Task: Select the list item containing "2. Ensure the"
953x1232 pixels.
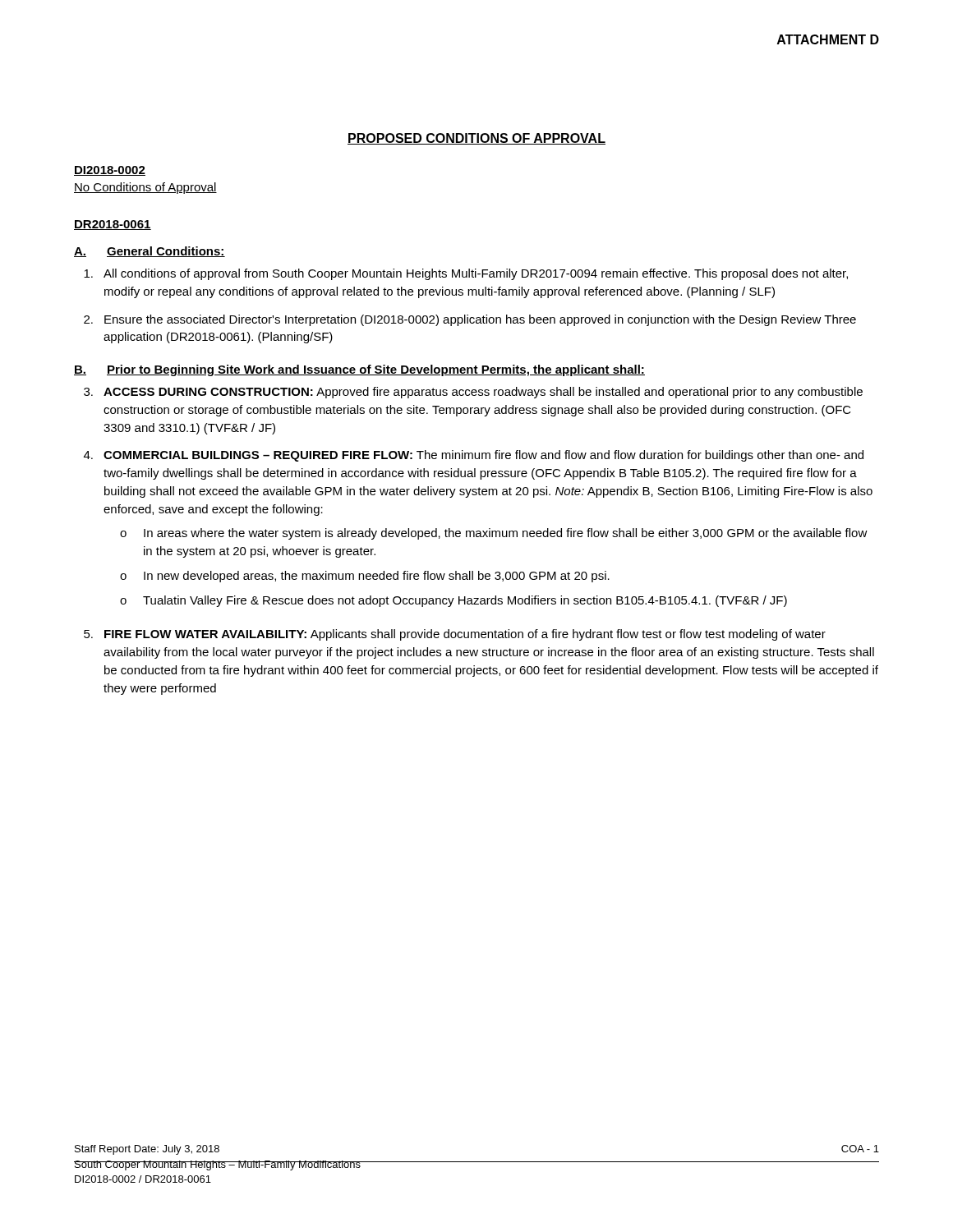Action: click(x=476, y=328)
